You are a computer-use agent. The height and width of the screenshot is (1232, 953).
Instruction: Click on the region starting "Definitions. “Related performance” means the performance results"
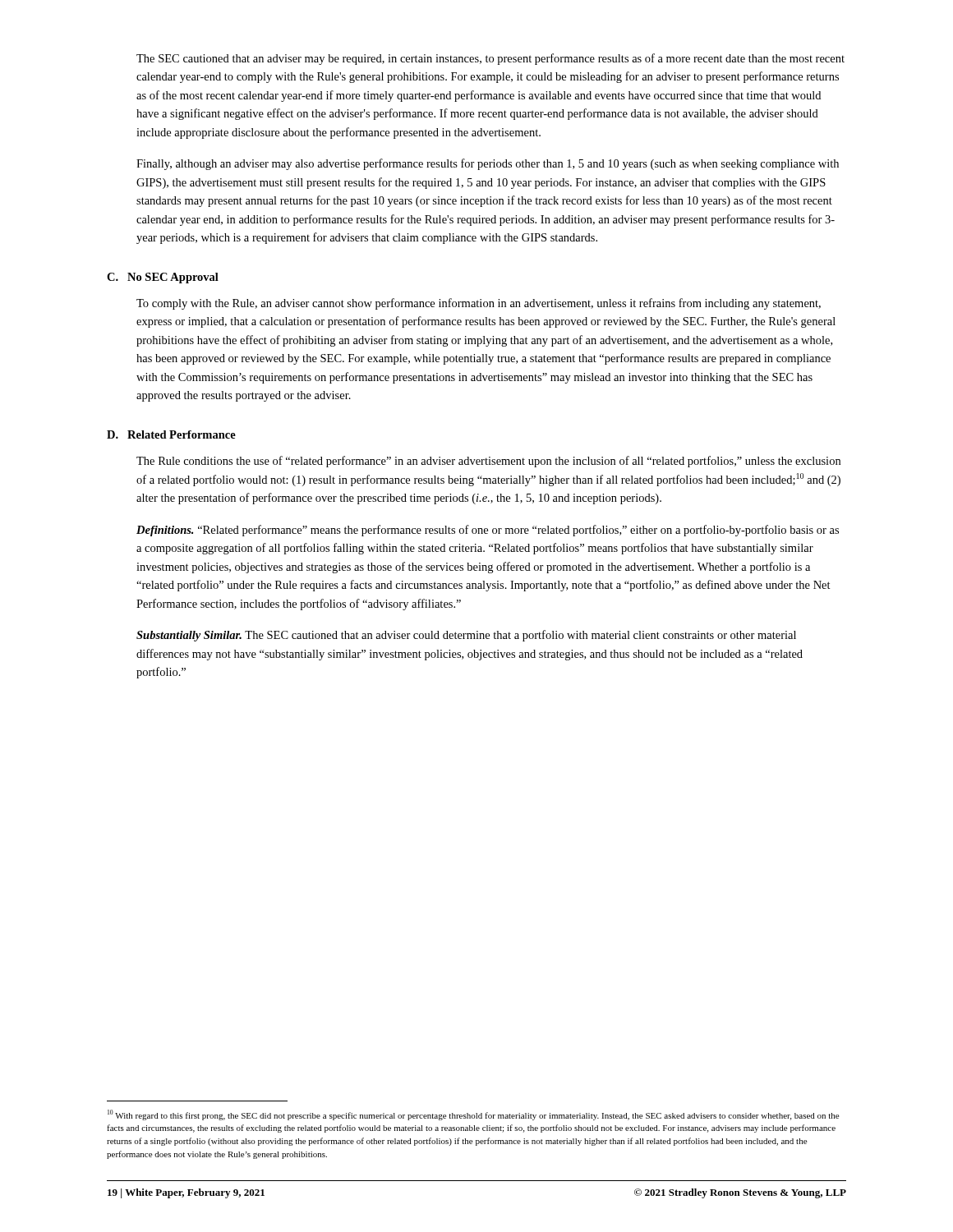(488, 566)
